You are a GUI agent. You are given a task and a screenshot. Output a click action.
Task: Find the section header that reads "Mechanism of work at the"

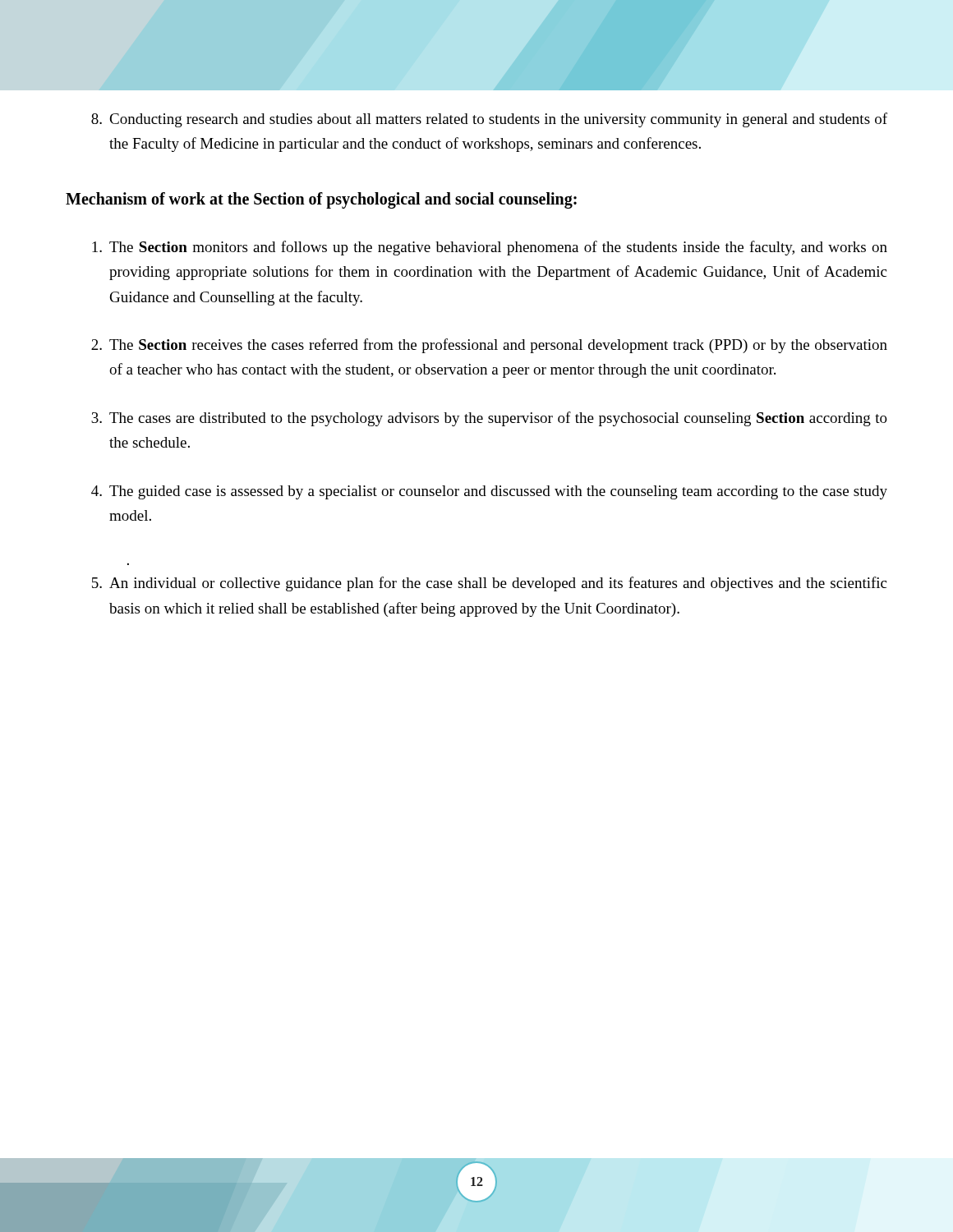(322, 199)
